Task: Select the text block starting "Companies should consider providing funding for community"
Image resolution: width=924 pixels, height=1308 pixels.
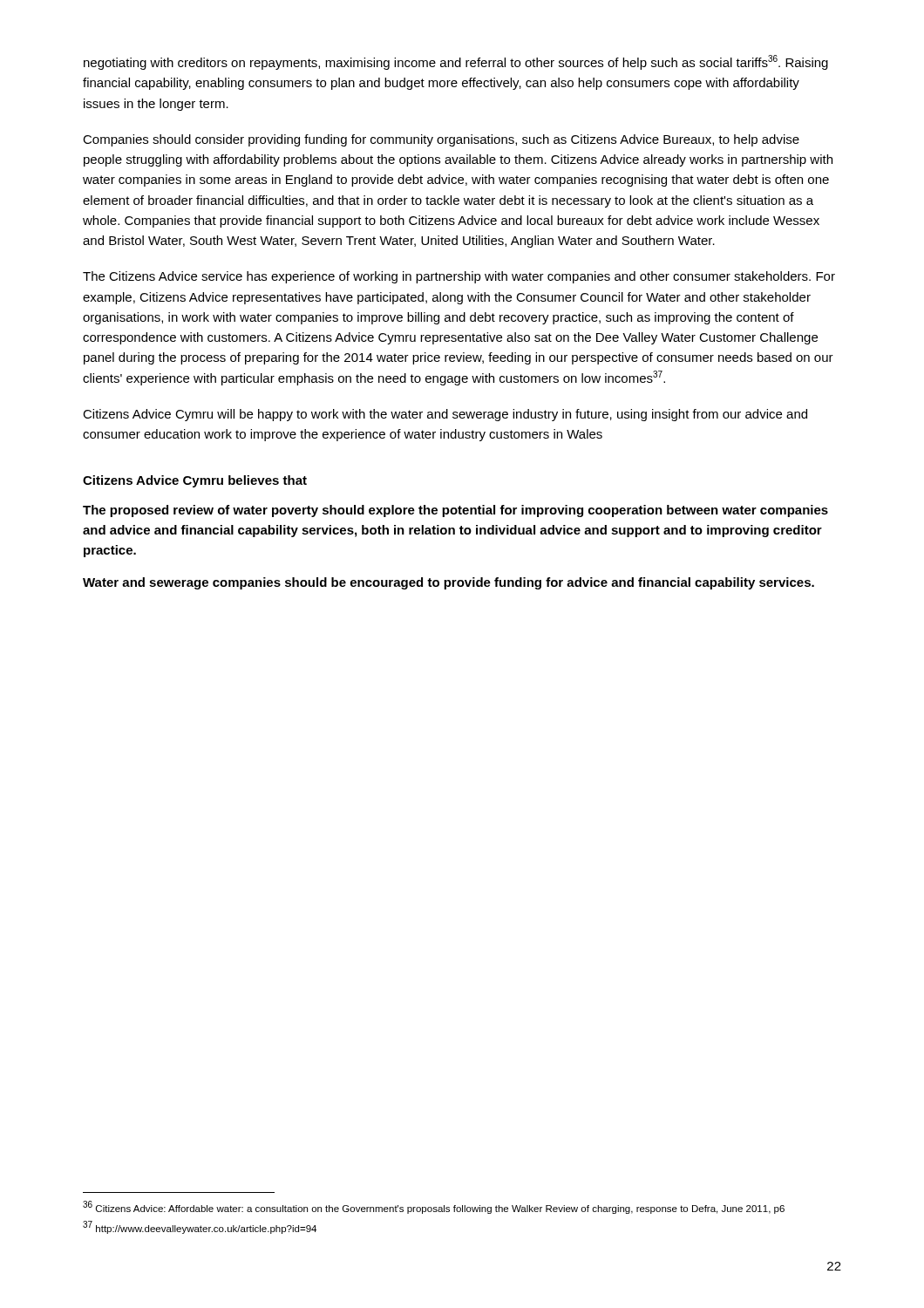Action: (x=458, y=190)
